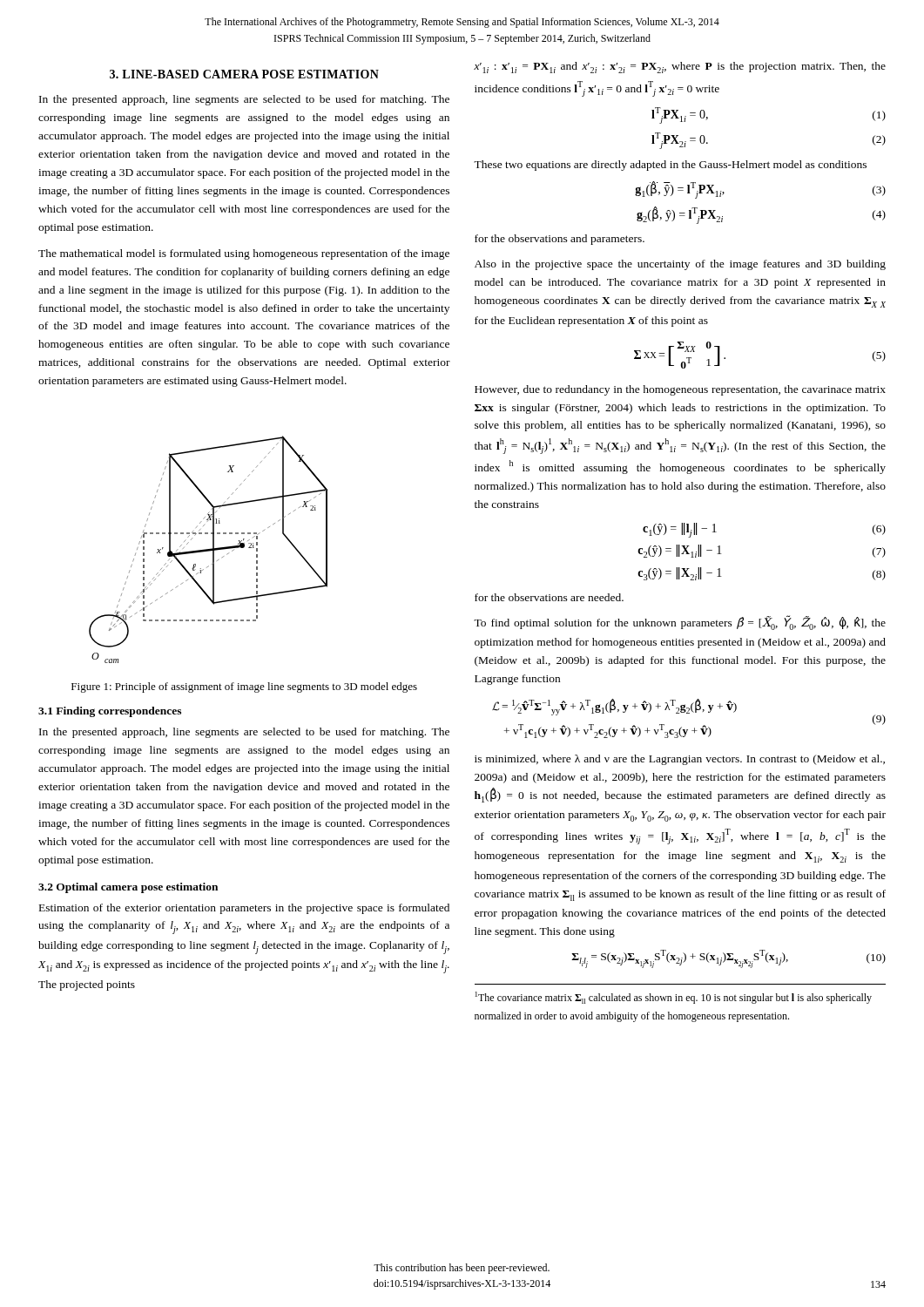924x1307 pixels.
Task: Point to the block starting "The mathematical model is formulated using homogeneous"
Action: pos(244,317)
